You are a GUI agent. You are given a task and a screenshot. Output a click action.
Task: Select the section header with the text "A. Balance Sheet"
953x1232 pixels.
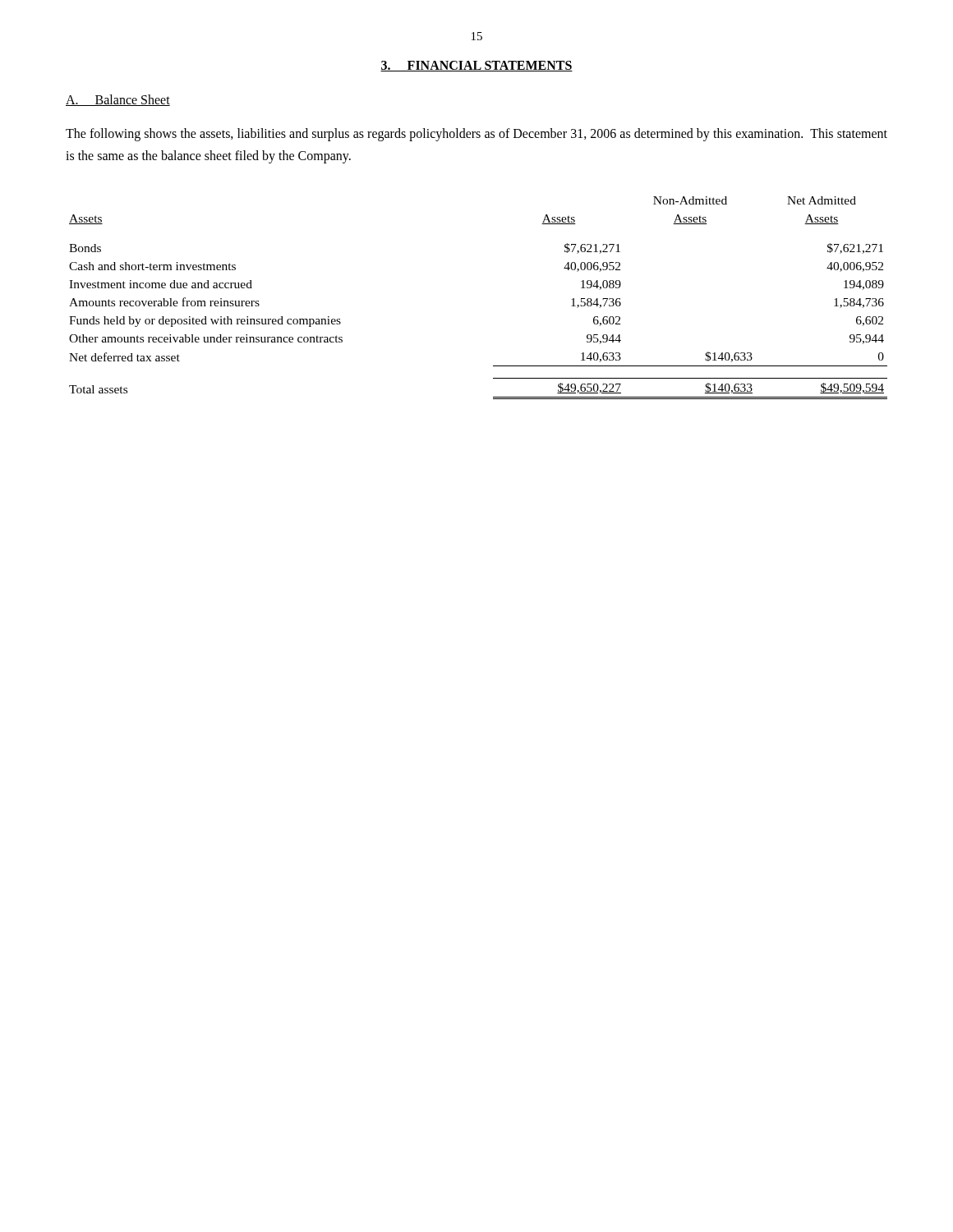(x=118, y=100)
